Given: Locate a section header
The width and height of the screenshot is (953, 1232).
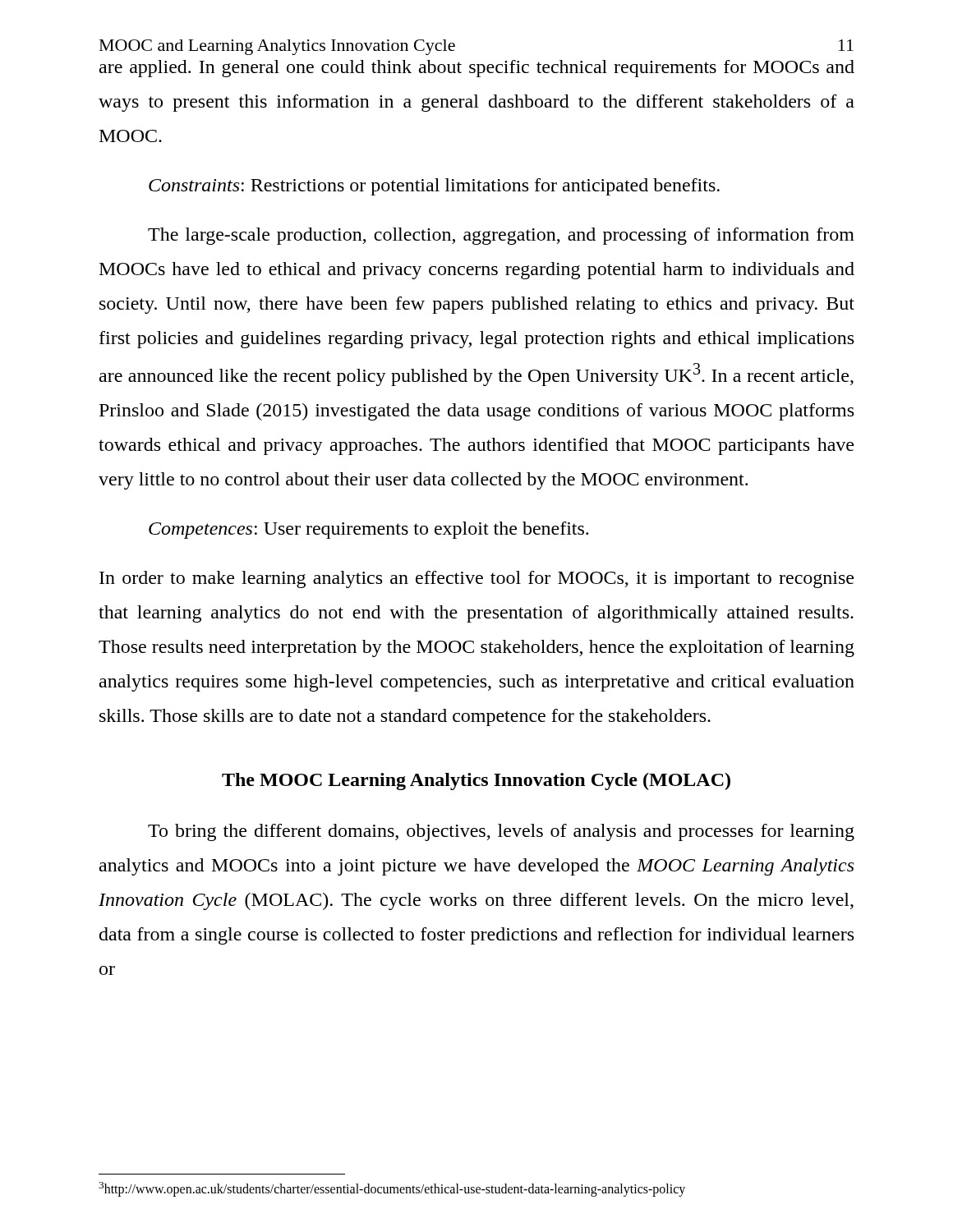Looking at the screenshot, I should 476,779.
